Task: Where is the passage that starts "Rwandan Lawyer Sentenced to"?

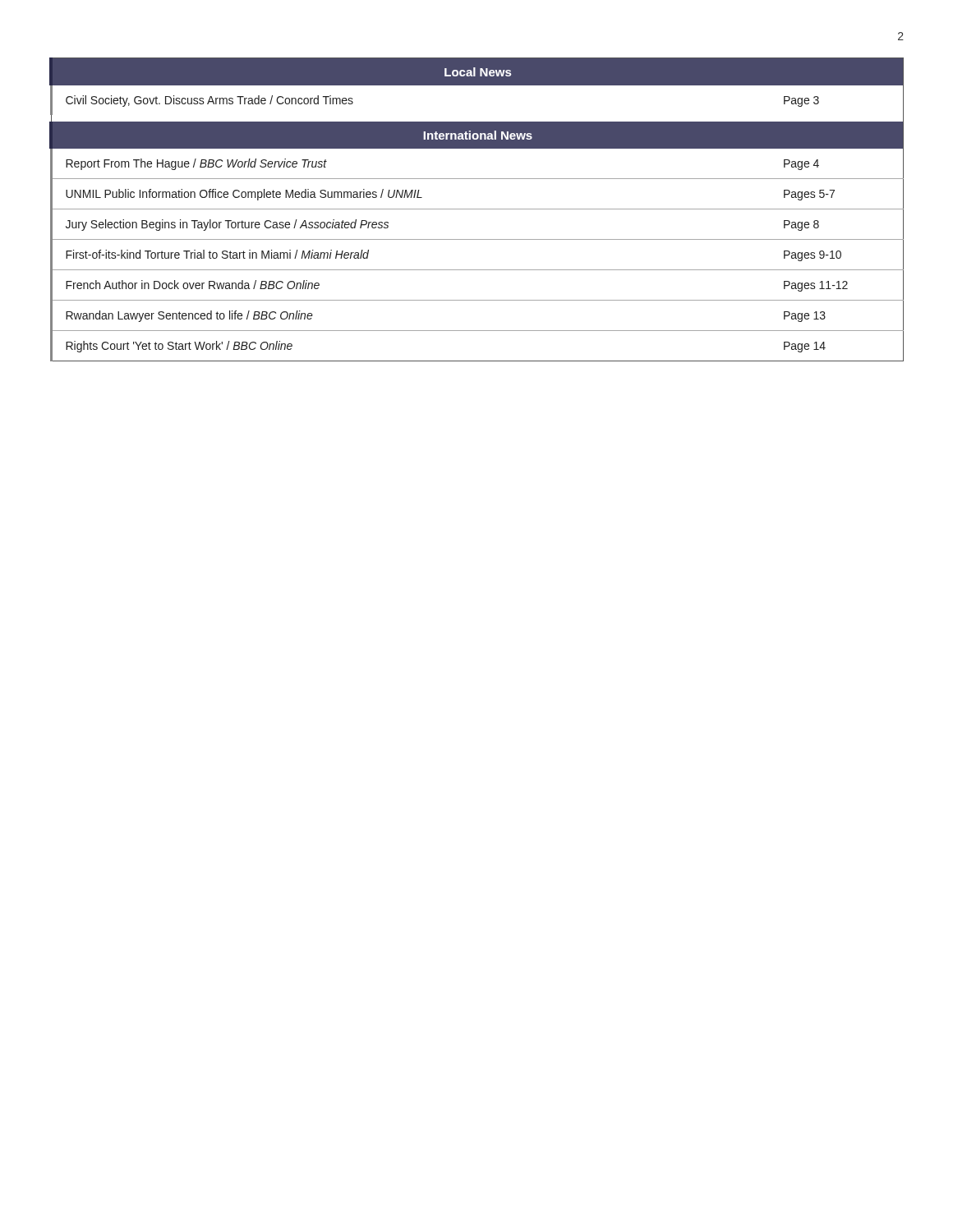Action: click(477, 316)
